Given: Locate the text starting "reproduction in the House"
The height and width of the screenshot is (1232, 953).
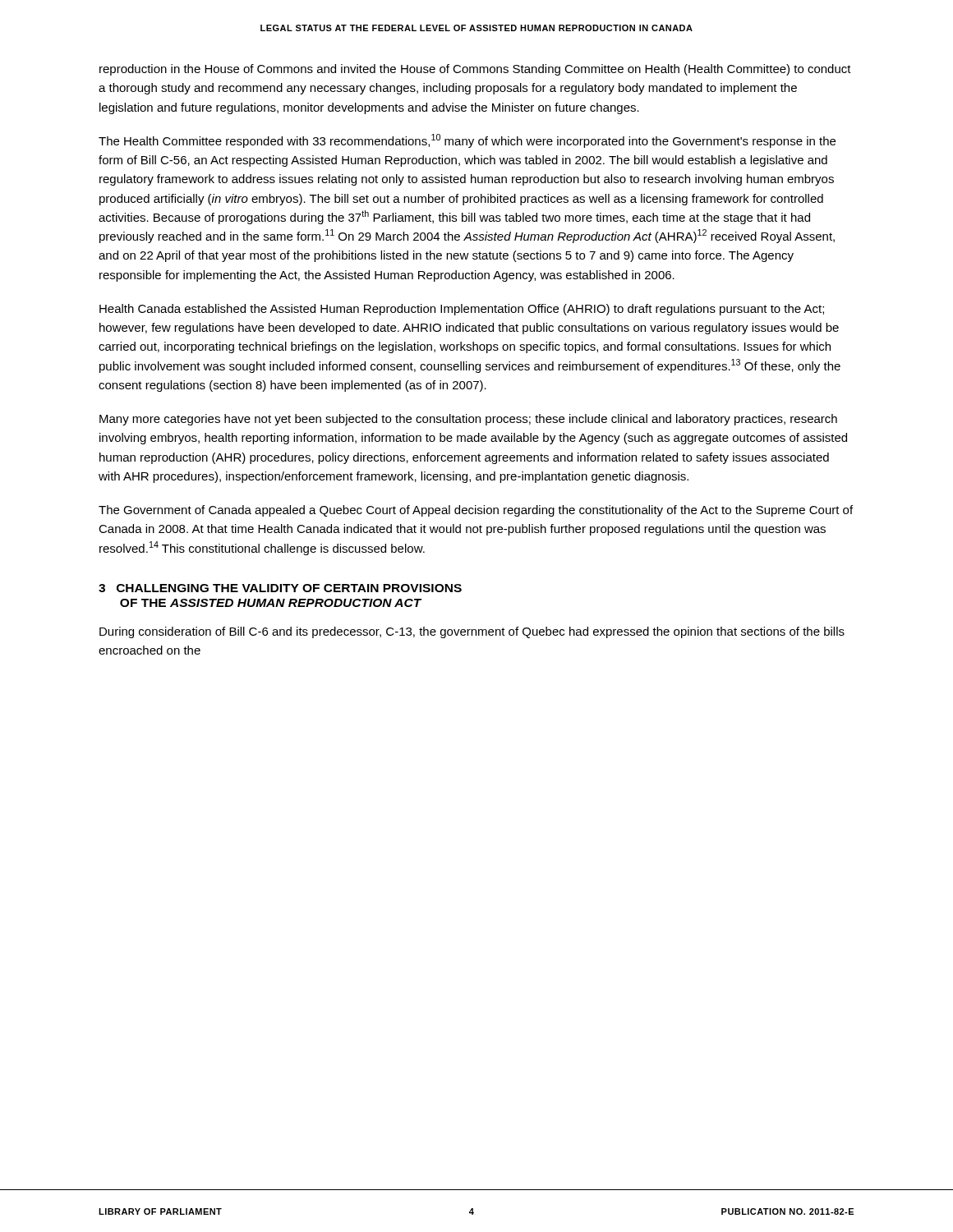Looking at the screenshot, I should [x=475, y=88].
